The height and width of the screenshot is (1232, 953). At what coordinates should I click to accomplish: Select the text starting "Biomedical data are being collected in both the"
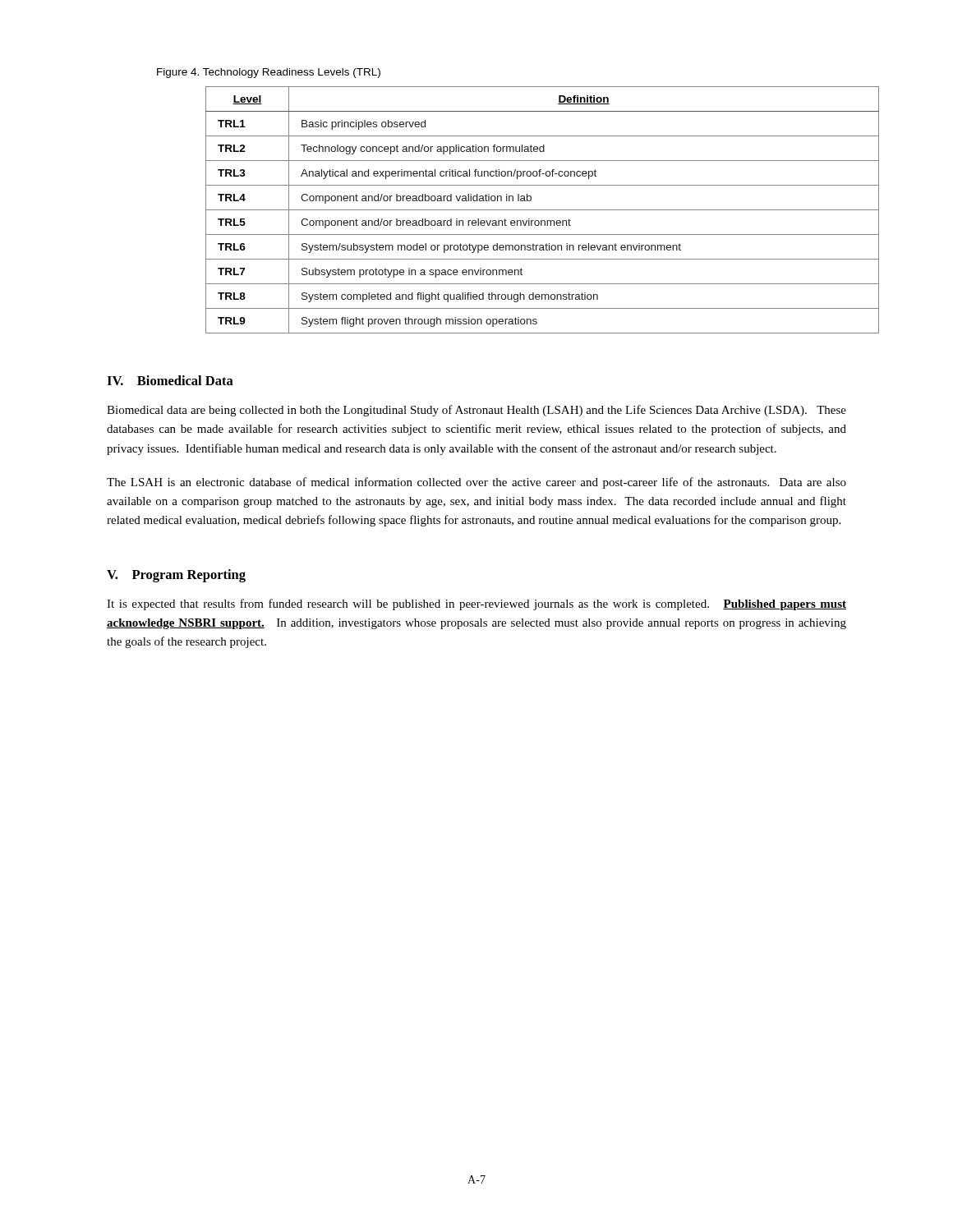pos(476,429)
